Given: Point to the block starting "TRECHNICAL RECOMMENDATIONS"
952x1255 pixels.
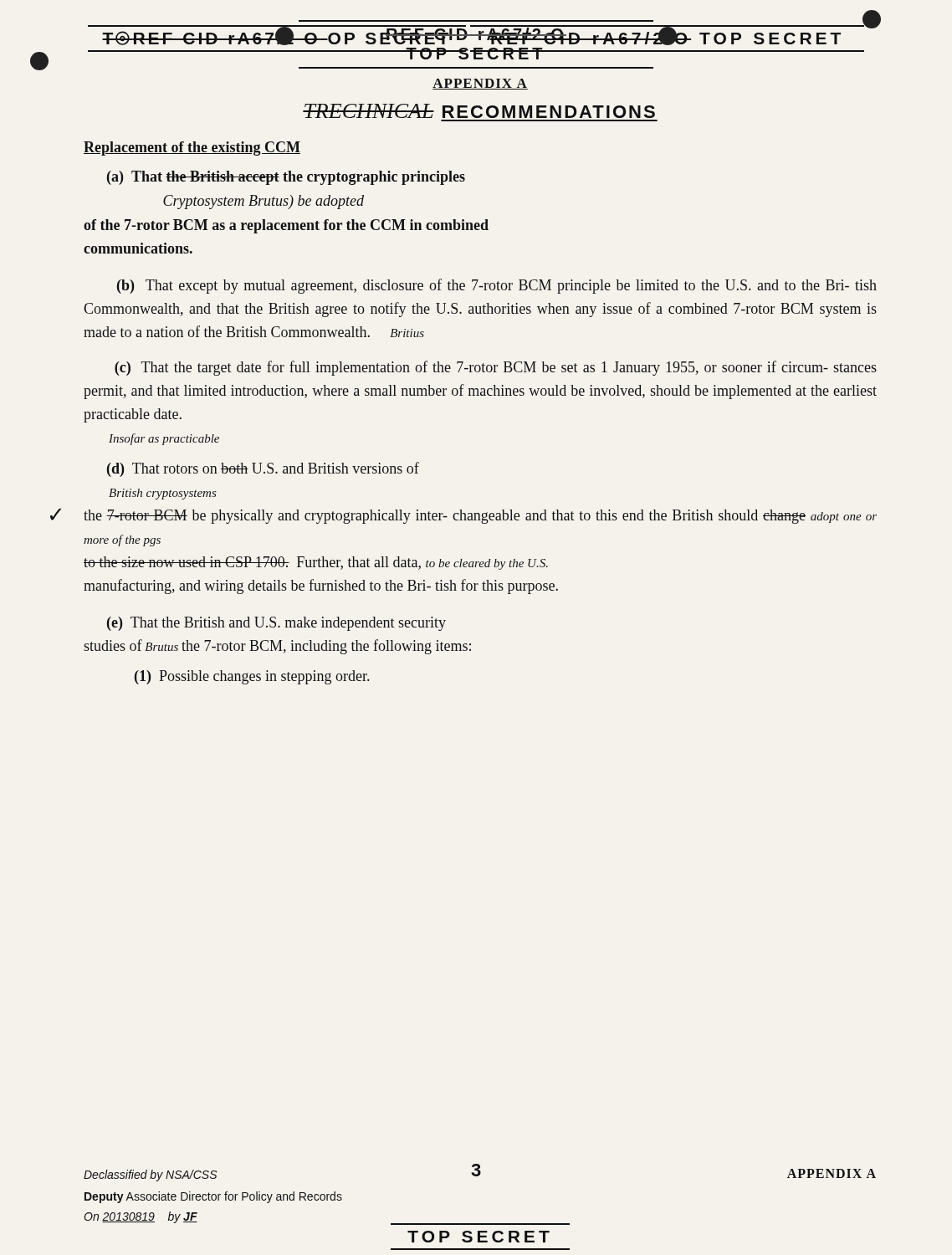Looking at the screenshot, I should tap(480, 111).
